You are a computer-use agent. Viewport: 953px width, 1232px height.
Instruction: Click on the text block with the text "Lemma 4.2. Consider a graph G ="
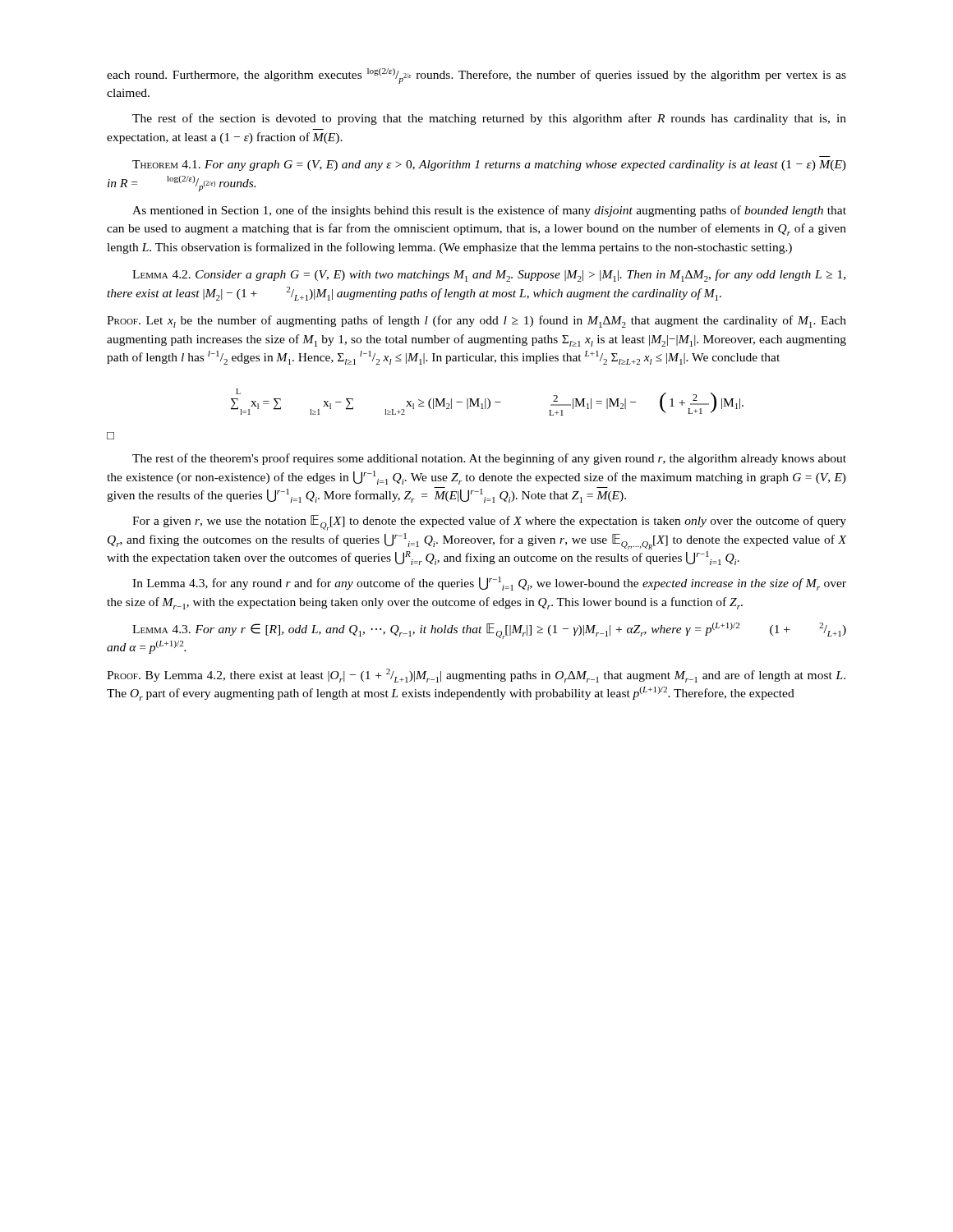pos(476,284)
